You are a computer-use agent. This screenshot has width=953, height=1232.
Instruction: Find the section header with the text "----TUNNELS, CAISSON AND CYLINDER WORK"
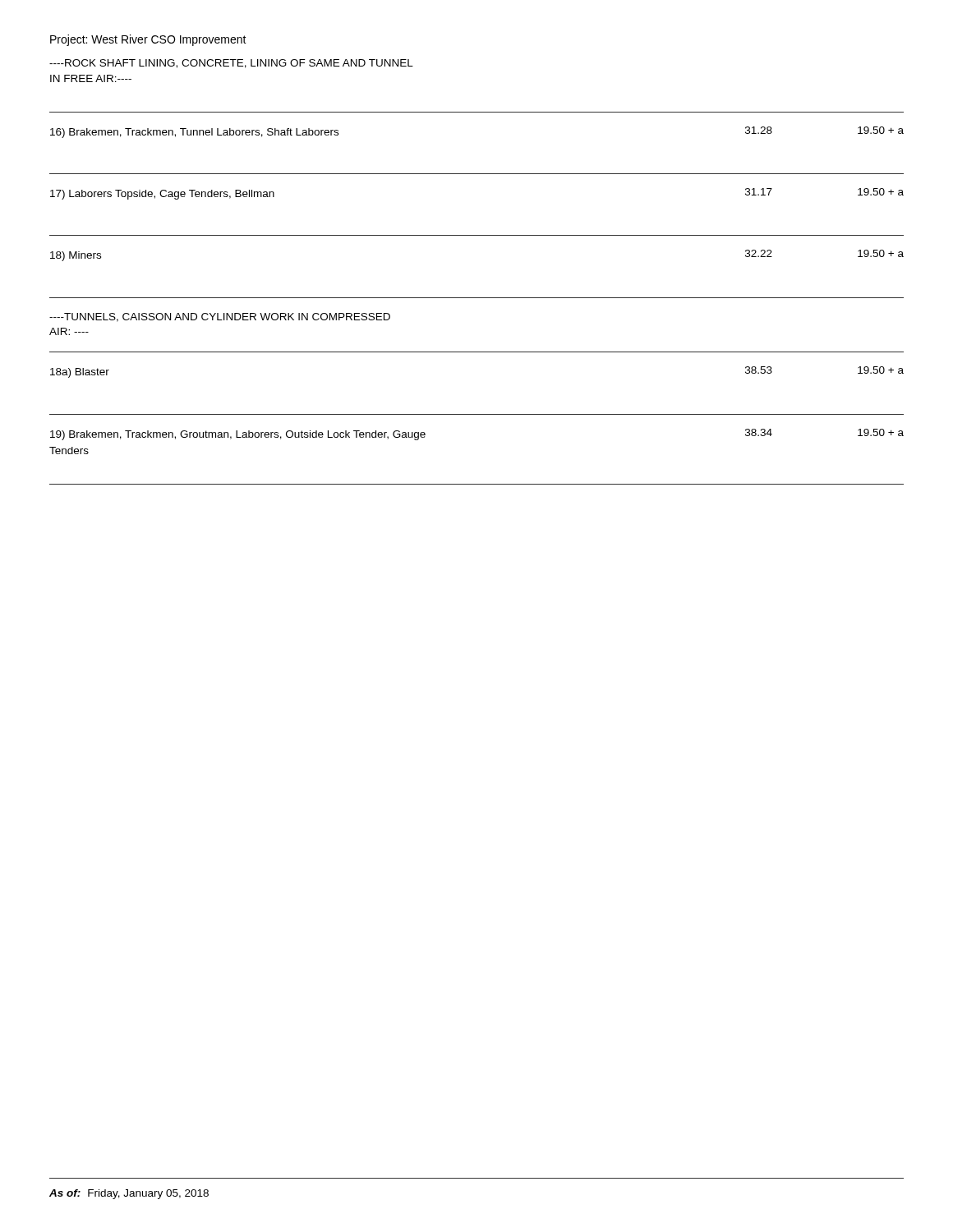(x=220, y=324)
